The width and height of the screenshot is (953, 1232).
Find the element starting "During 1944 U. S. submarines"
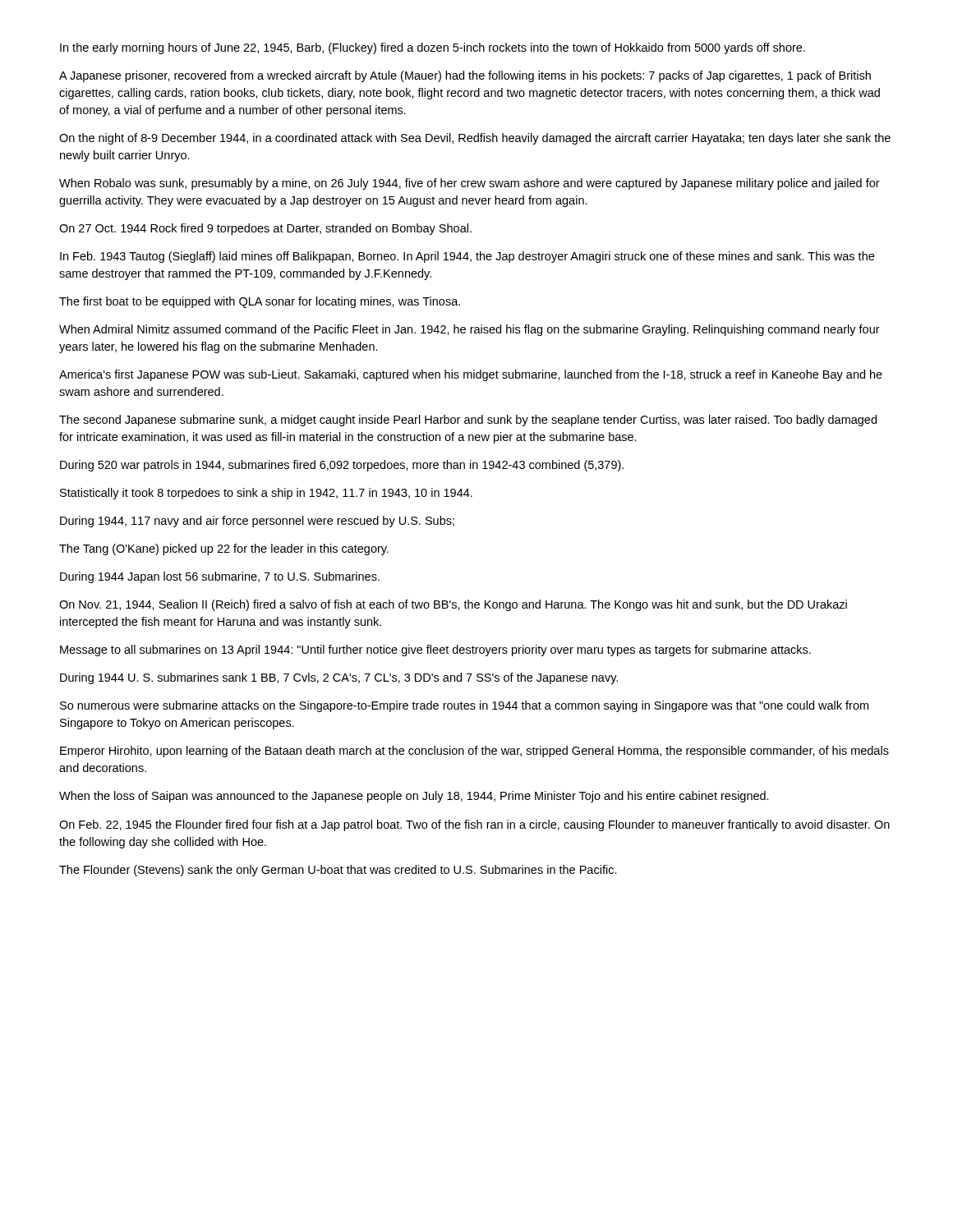coord(339,678)
